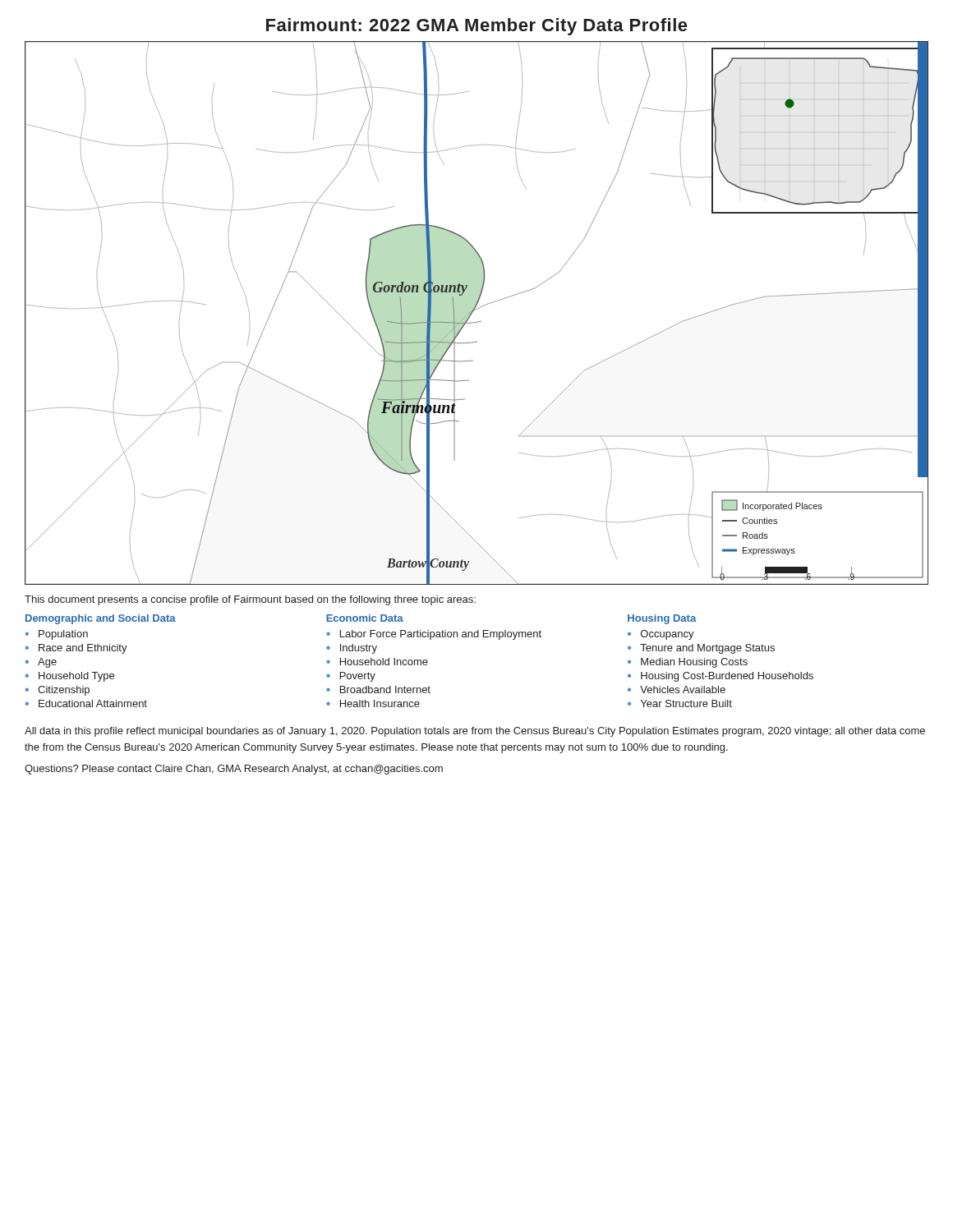The height and width of the screenshot is (1232, 953).
Task: Locate the block starting "Labor Force Participation and Employment"
Action: (440, 634)
